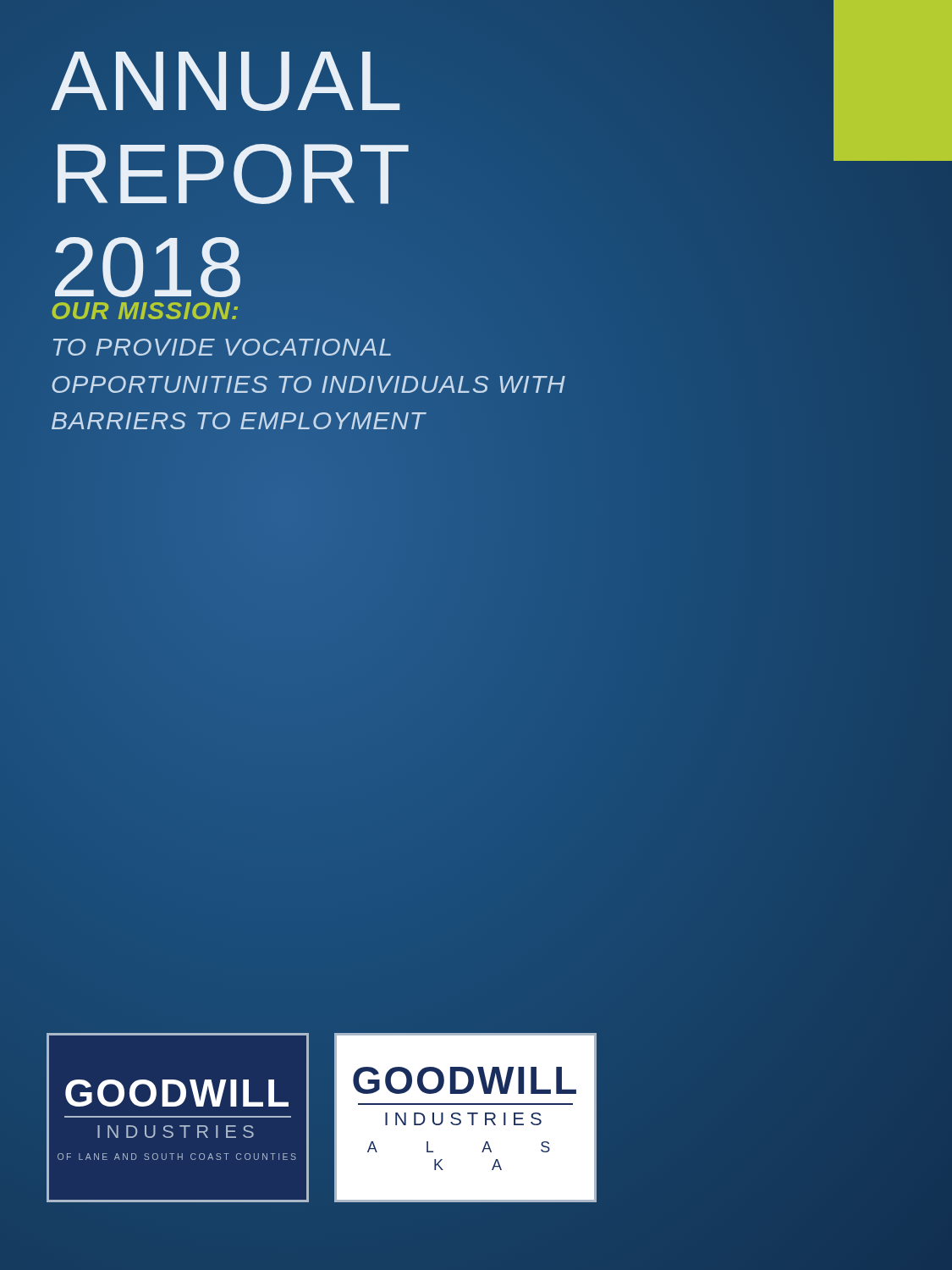Select the text block containing "OUR MISSION: TO PROVIDE VOCATIONALOPPORTUNITIES TO INDIVIDUALS"
The width and height of the screenshot is (952, 1270).
[368, 368]
